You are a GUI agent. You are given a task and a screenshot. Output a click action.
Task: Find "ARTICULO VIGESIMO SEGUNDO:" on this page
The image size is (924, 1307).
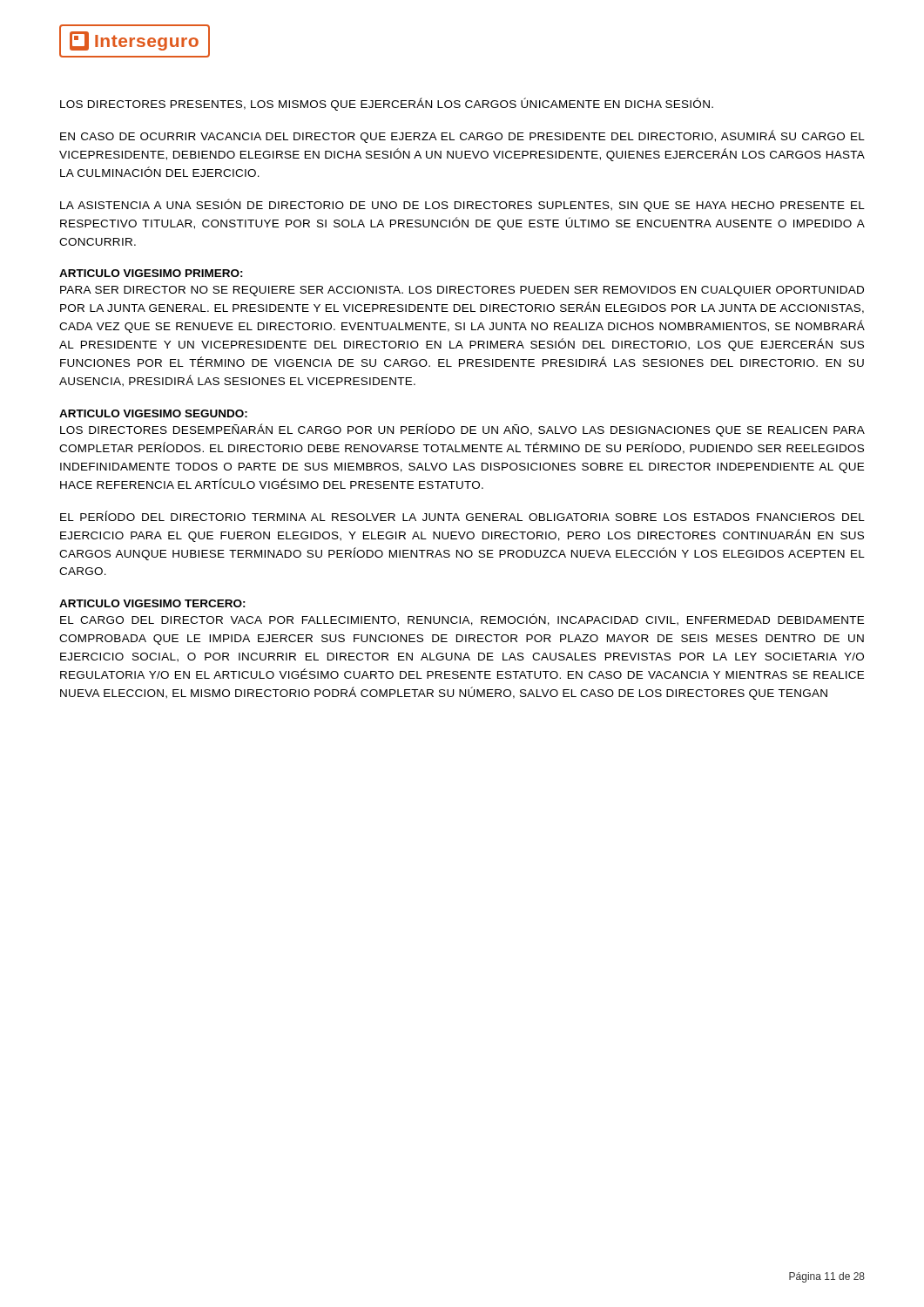click(154, 413)
